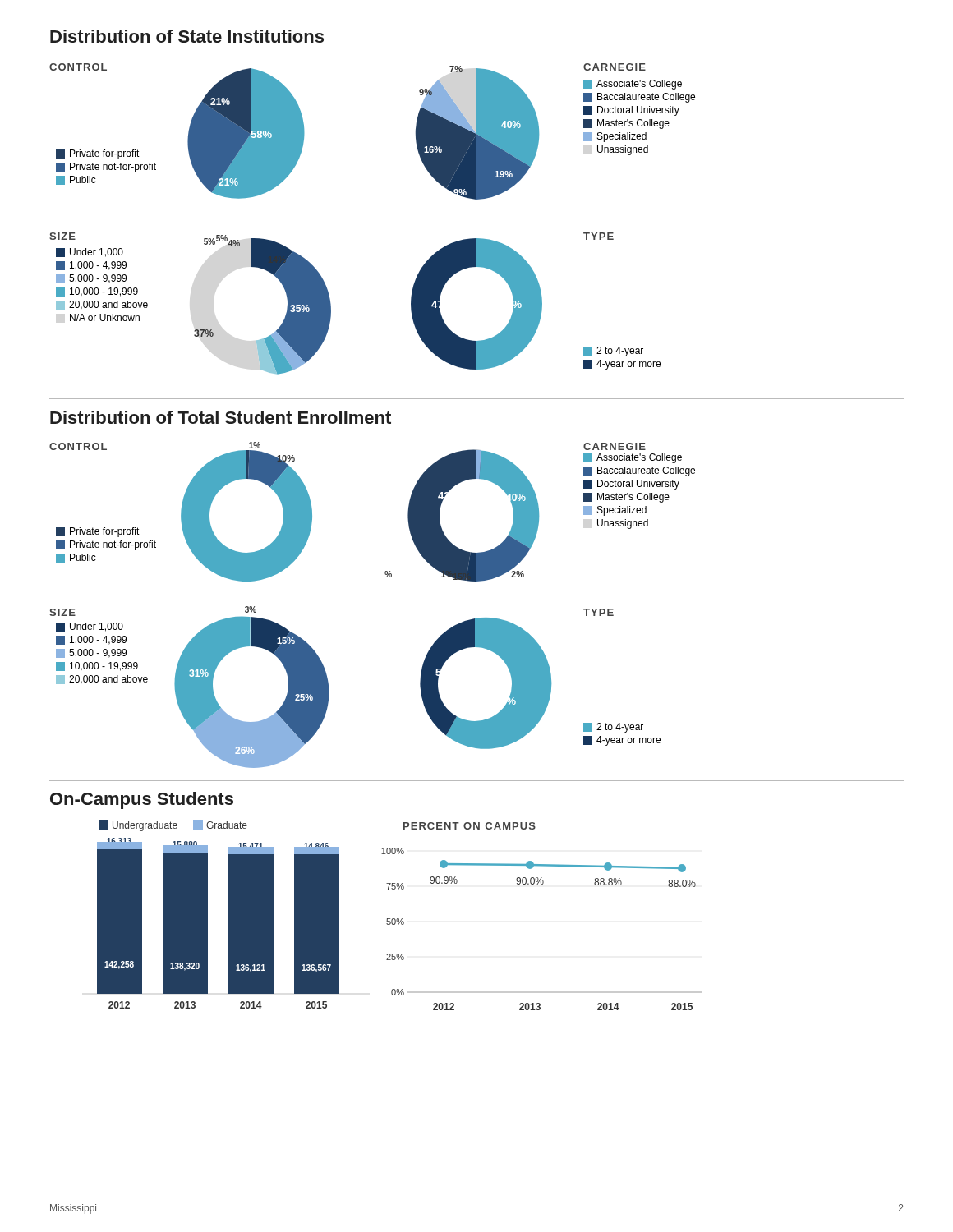Viewport: 953px width, 1232px height.
Task: Find the title containing "On-Campus Students"
Action: 142,799
